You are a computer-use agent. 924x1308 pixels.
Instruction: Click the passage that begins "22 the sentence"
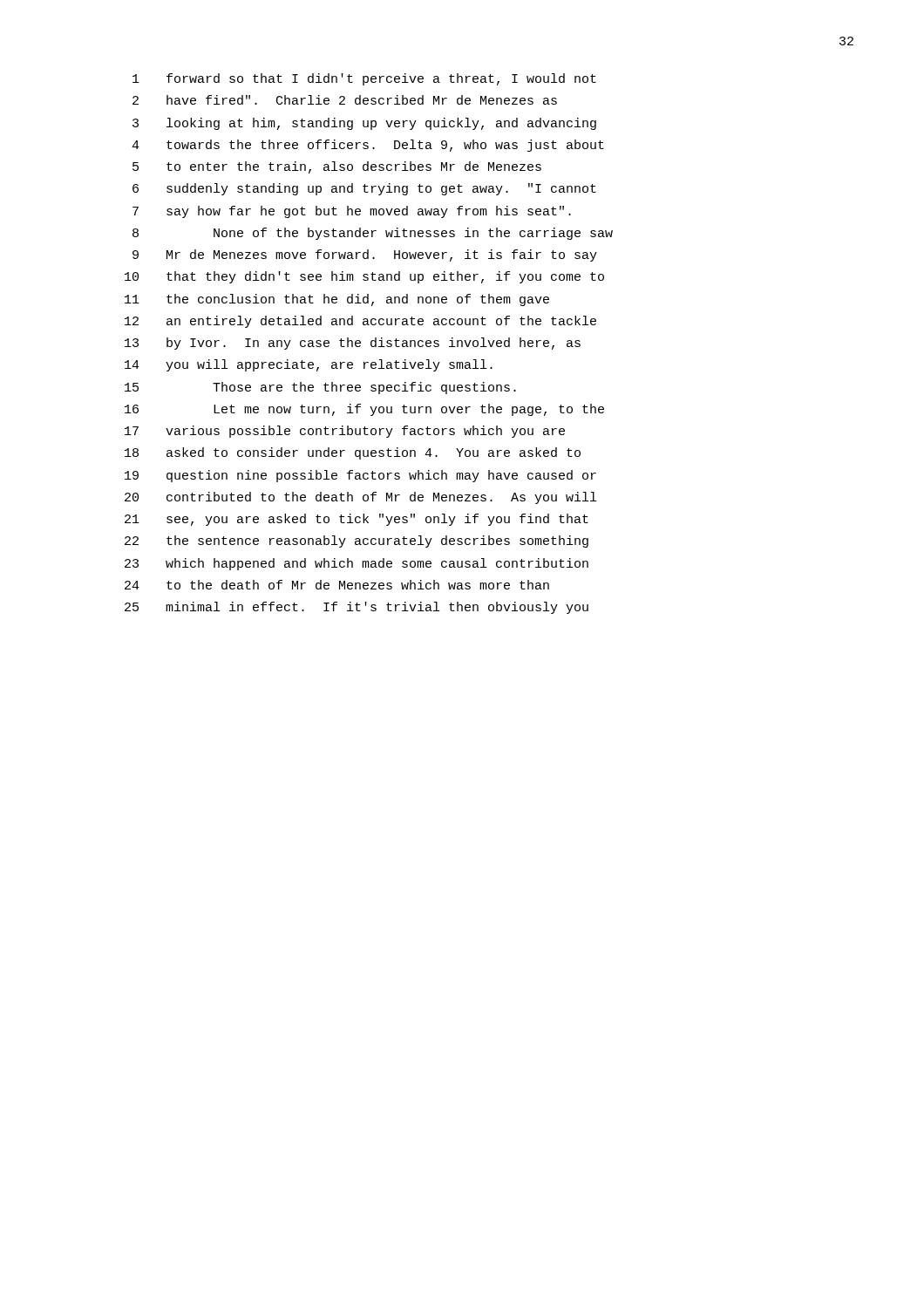click(x=338, y=542)
